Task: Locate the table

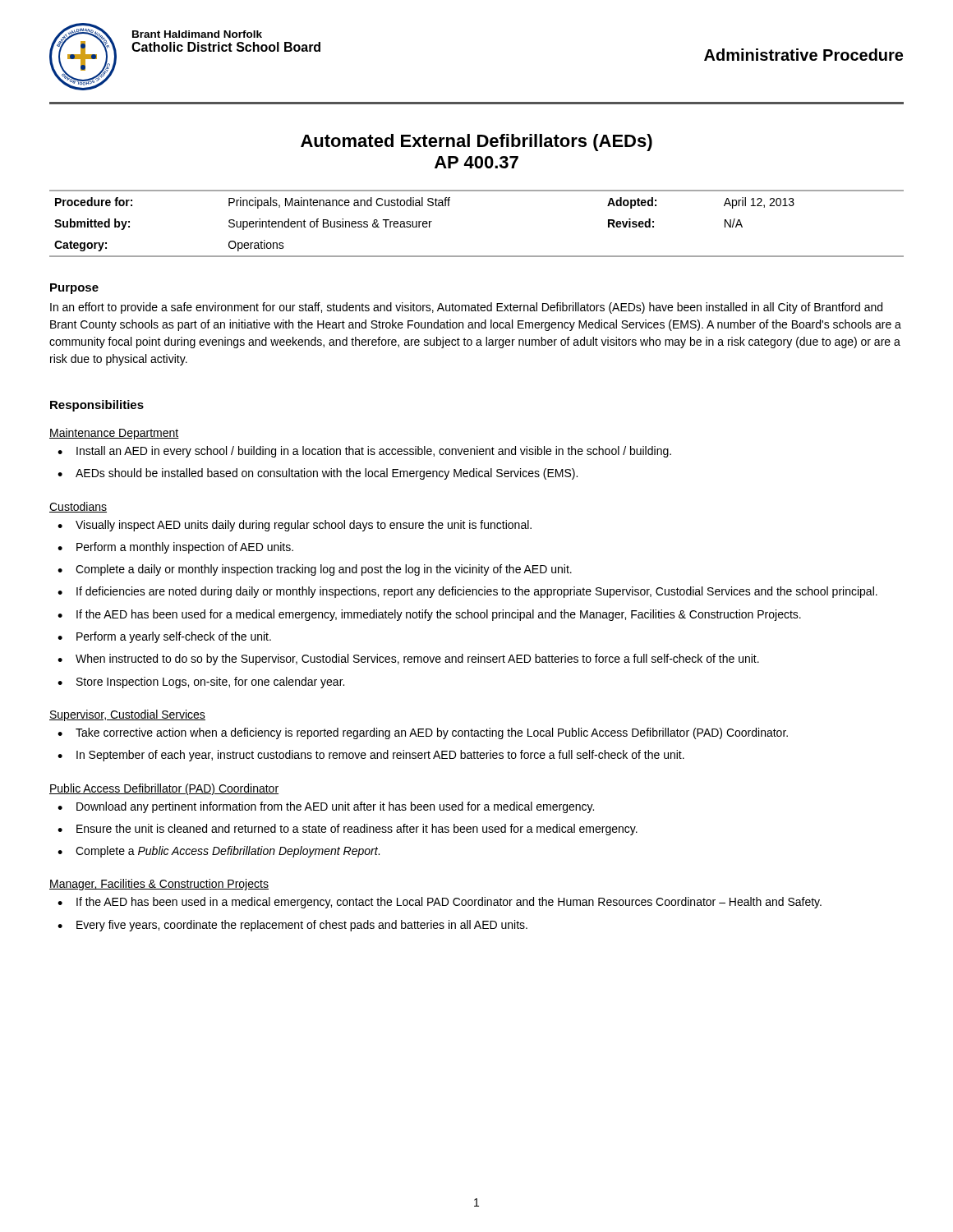Action: 476,223
